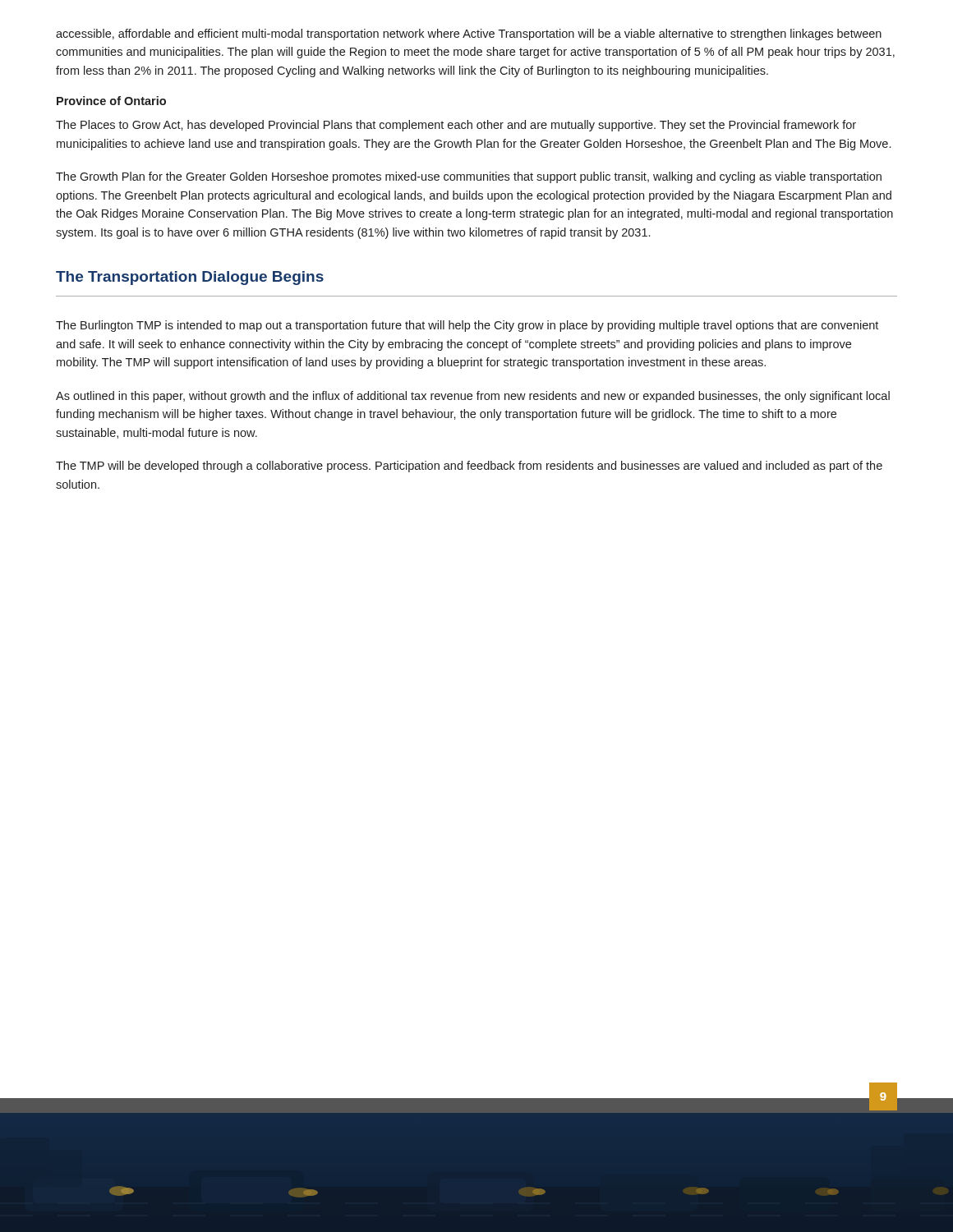Where is the passage that starts "The Burlington TMP is intended to"?
Image resolution: width=953 pixels, height=1232 pixels.
[x=476, y=344]
